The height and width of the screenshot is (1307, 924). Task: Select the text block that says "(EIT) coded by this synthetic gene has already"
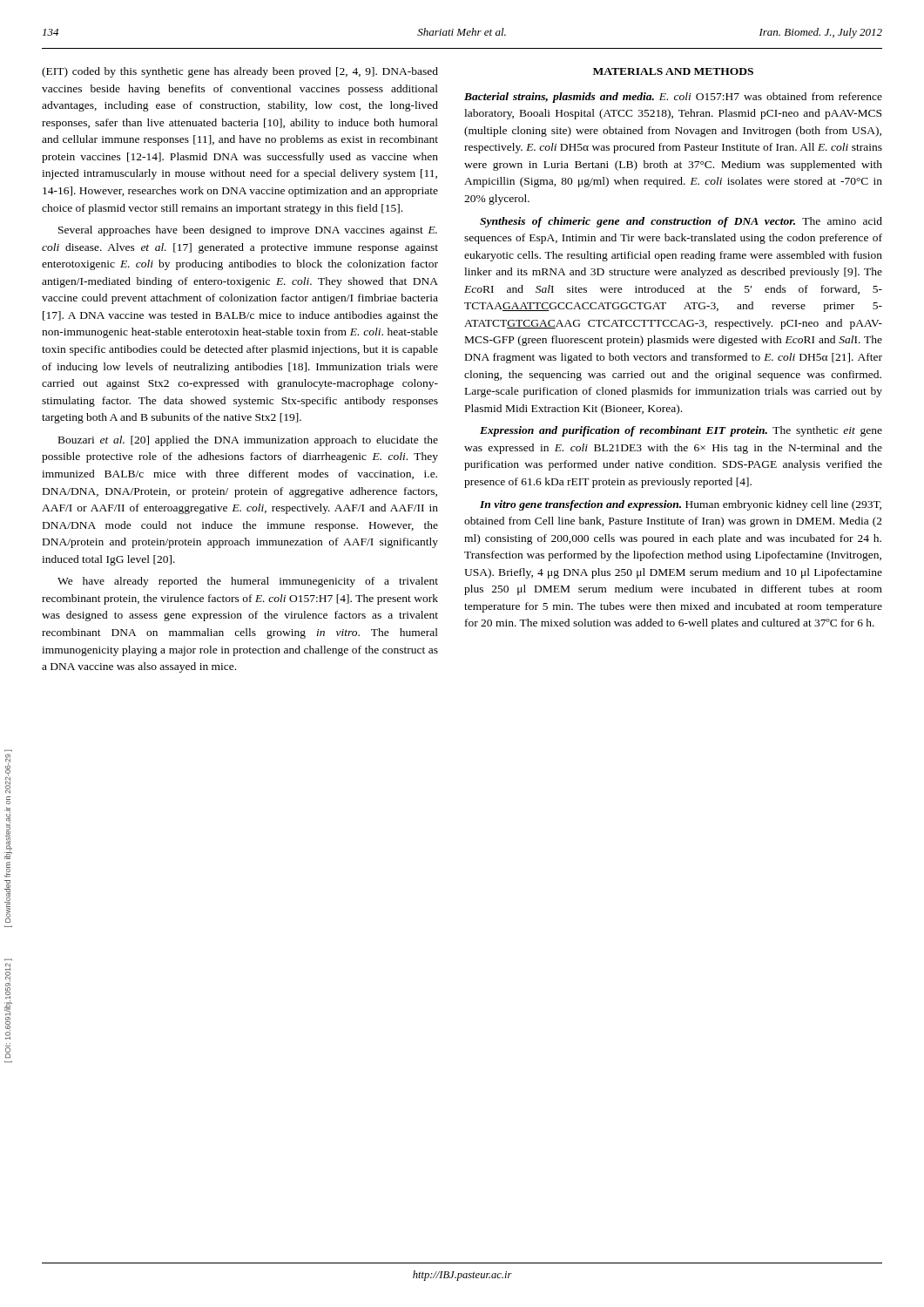coord(240,139)
